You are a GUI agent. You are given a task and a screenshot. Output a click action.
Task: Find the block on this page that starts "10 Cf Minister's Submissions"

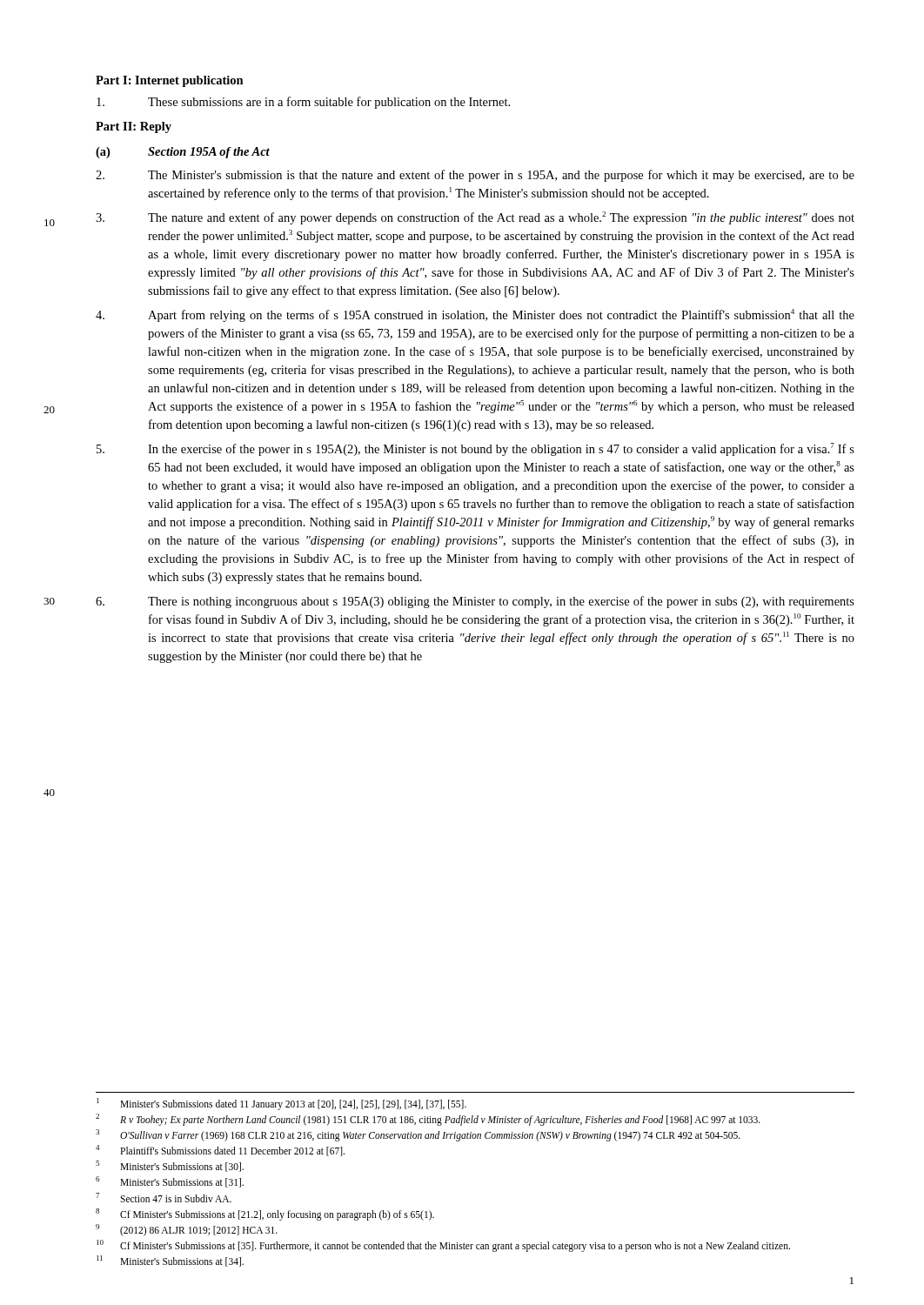point(475,1246)
